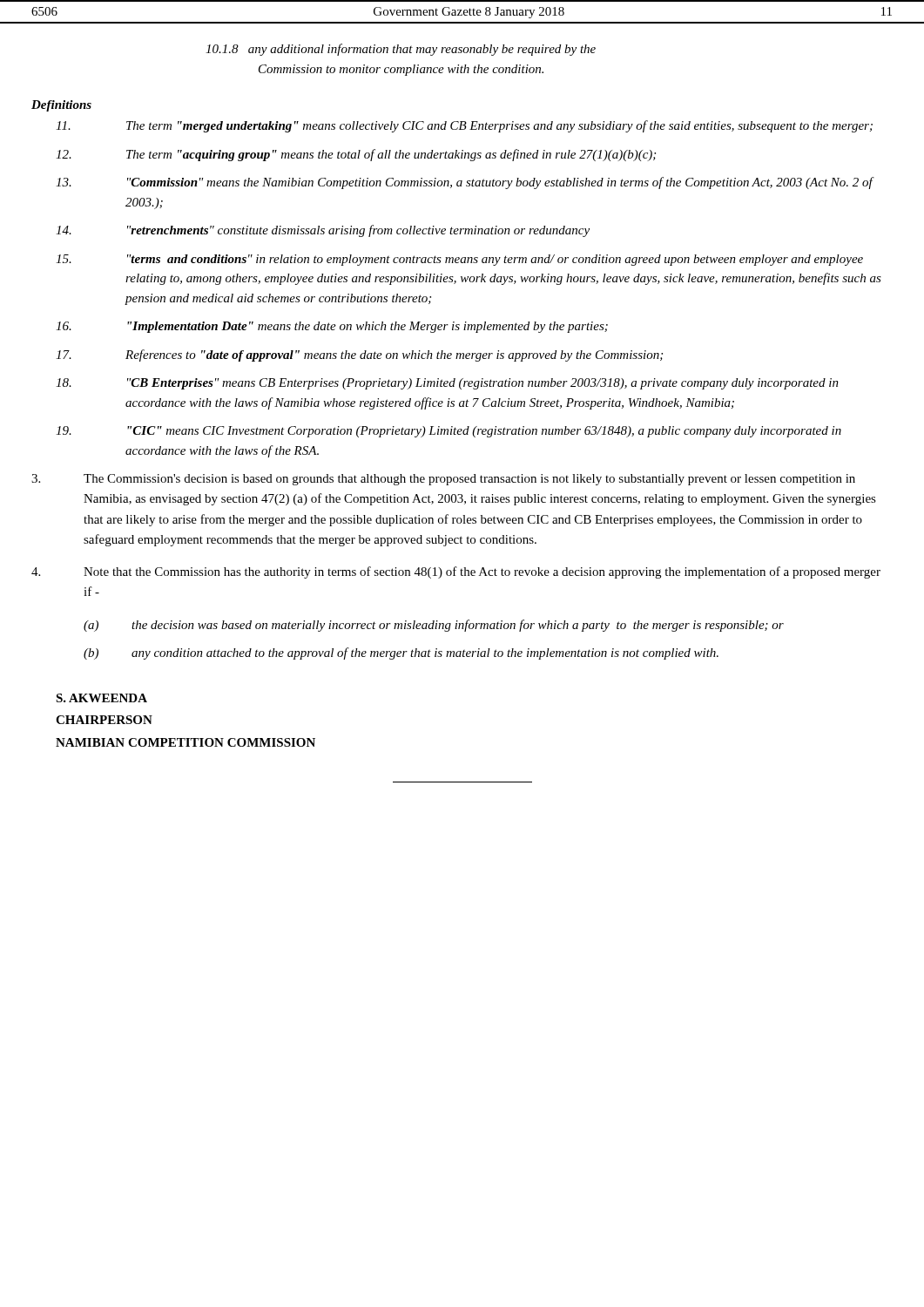This screenshot has width=924, height=1307.
Task: Locate the text block that reads "Note that the Commission has the"
Action: coord(462,582)
